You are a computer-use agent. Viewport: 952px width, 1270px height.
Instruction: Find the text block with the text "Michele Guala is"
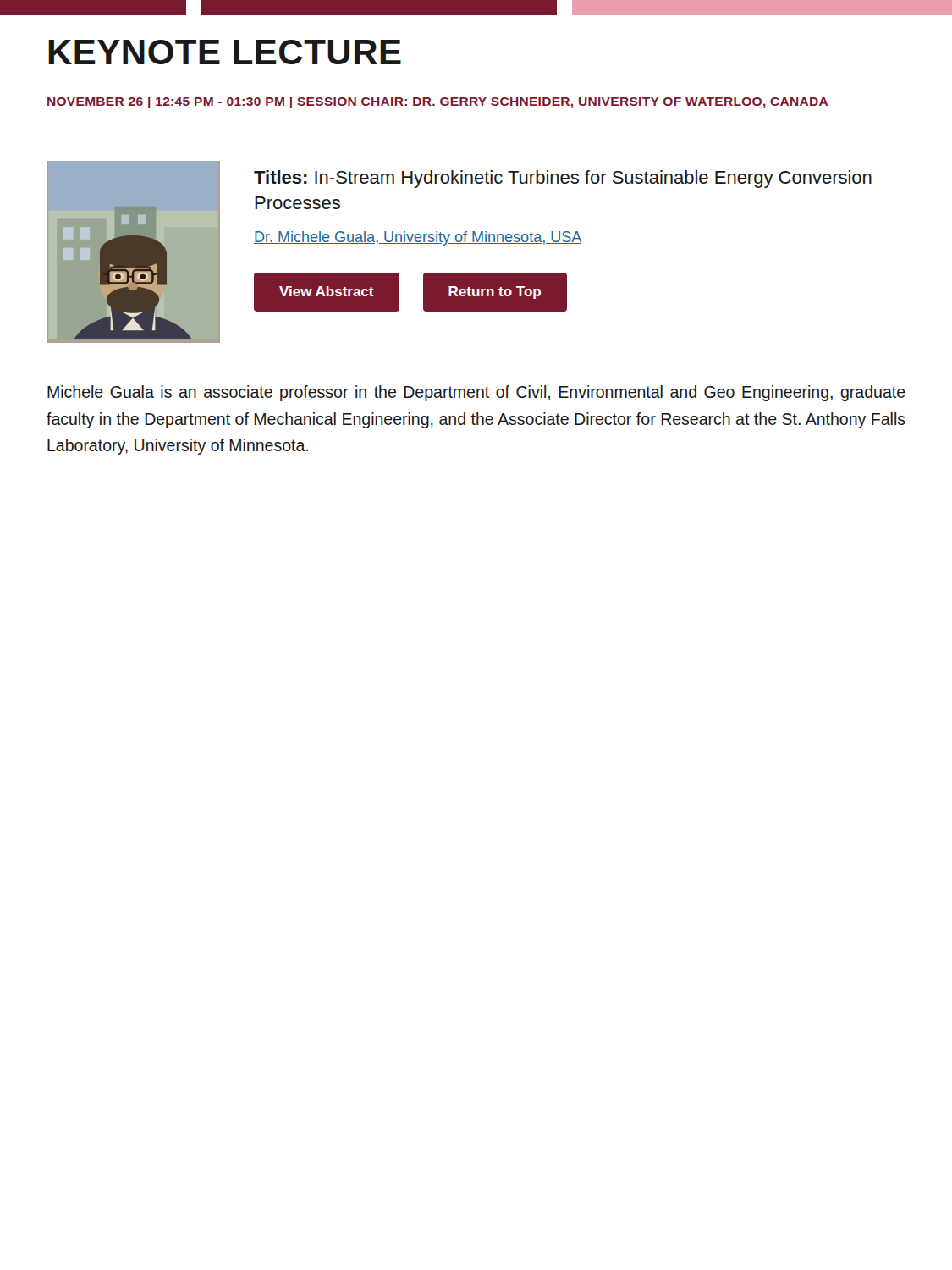click(476, 419)
